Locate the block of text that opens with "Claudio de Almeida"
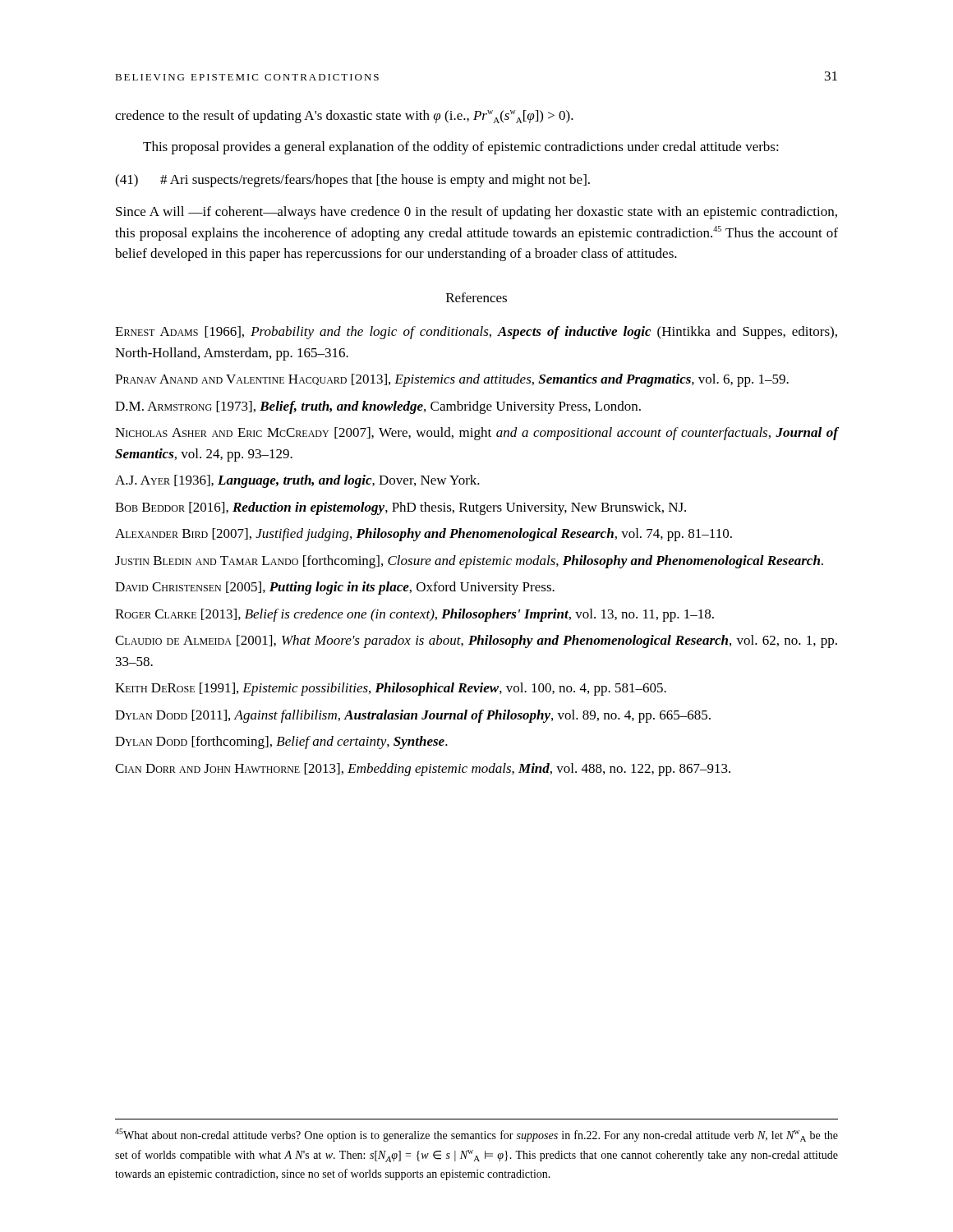The image size is (953, 1232). [x=476, y=651]
